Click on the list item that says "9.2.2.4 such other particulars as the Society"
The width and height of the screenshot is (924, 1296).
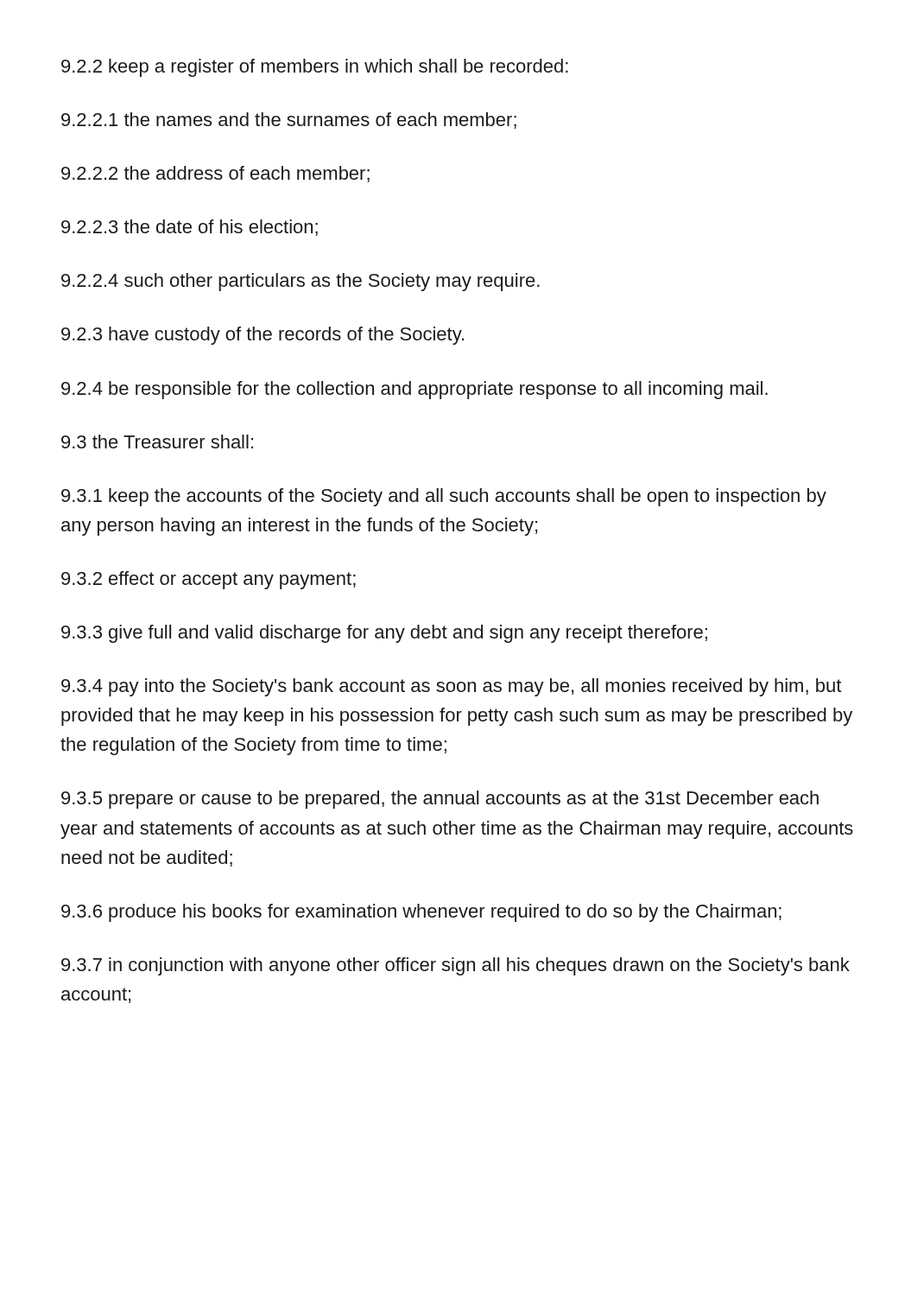(x=301, y=281)
